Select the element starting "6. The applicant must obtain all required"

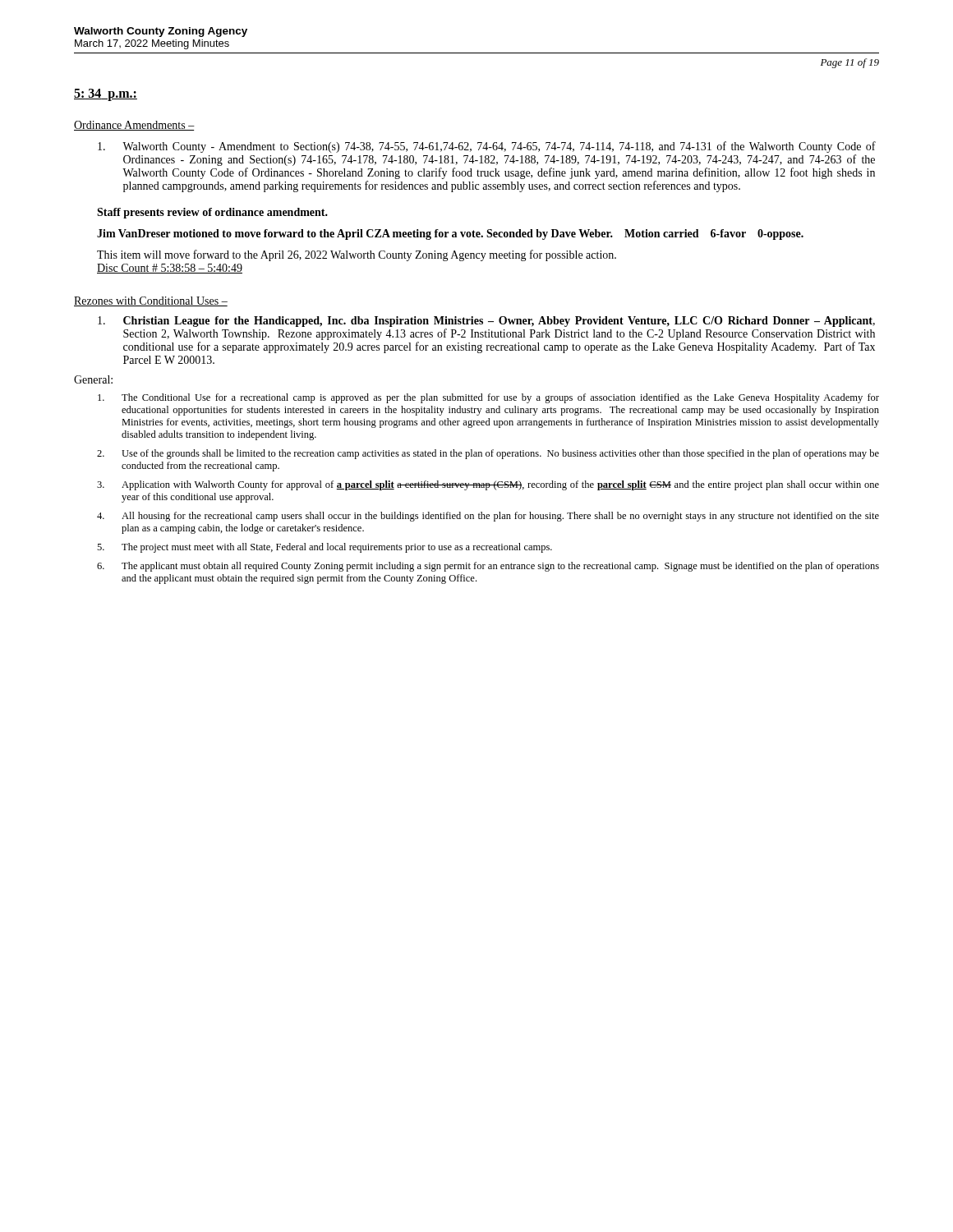coord(488,573)
